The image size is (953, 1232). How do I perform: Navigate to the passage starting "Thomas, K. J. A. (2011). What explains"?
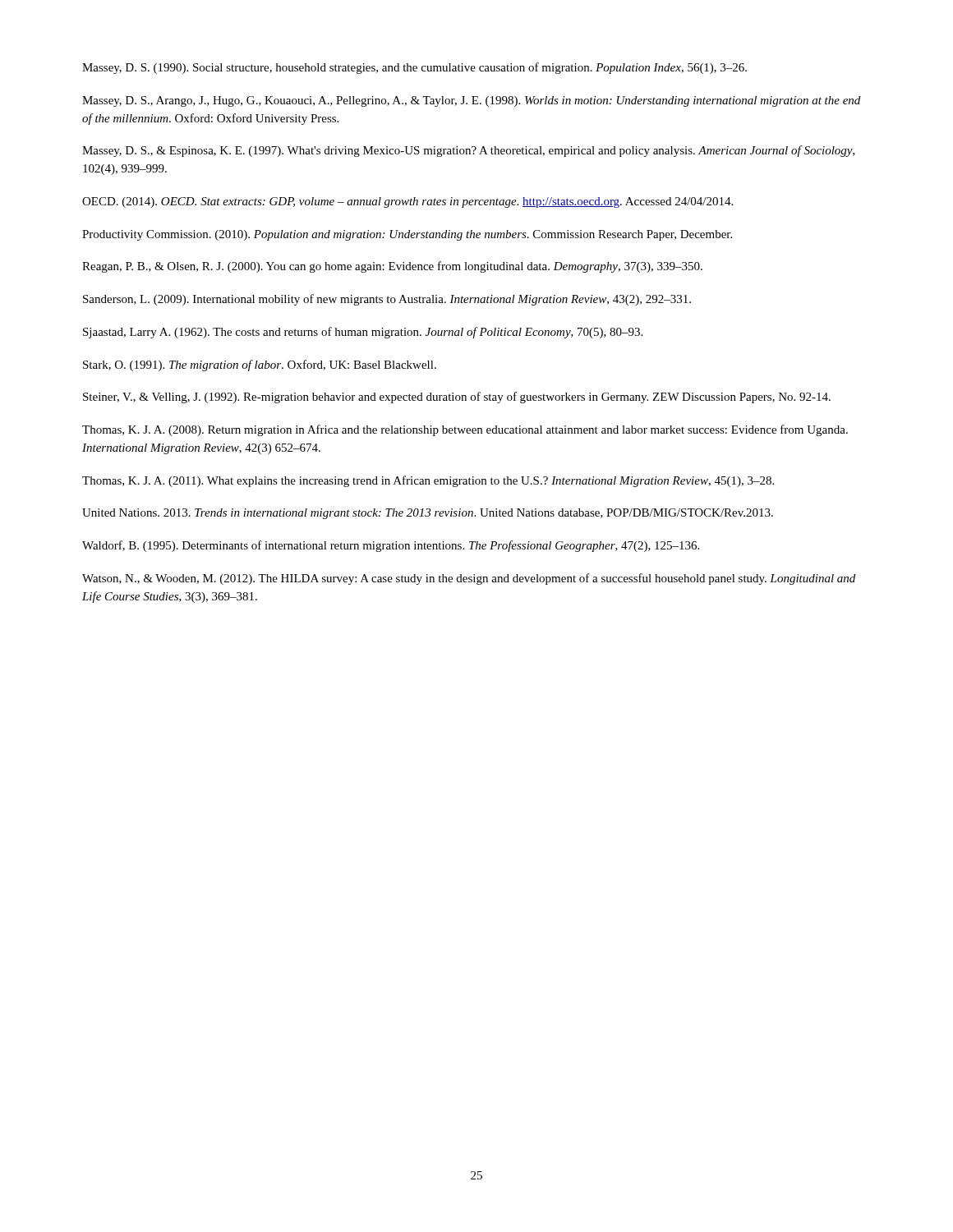point(476,481)
